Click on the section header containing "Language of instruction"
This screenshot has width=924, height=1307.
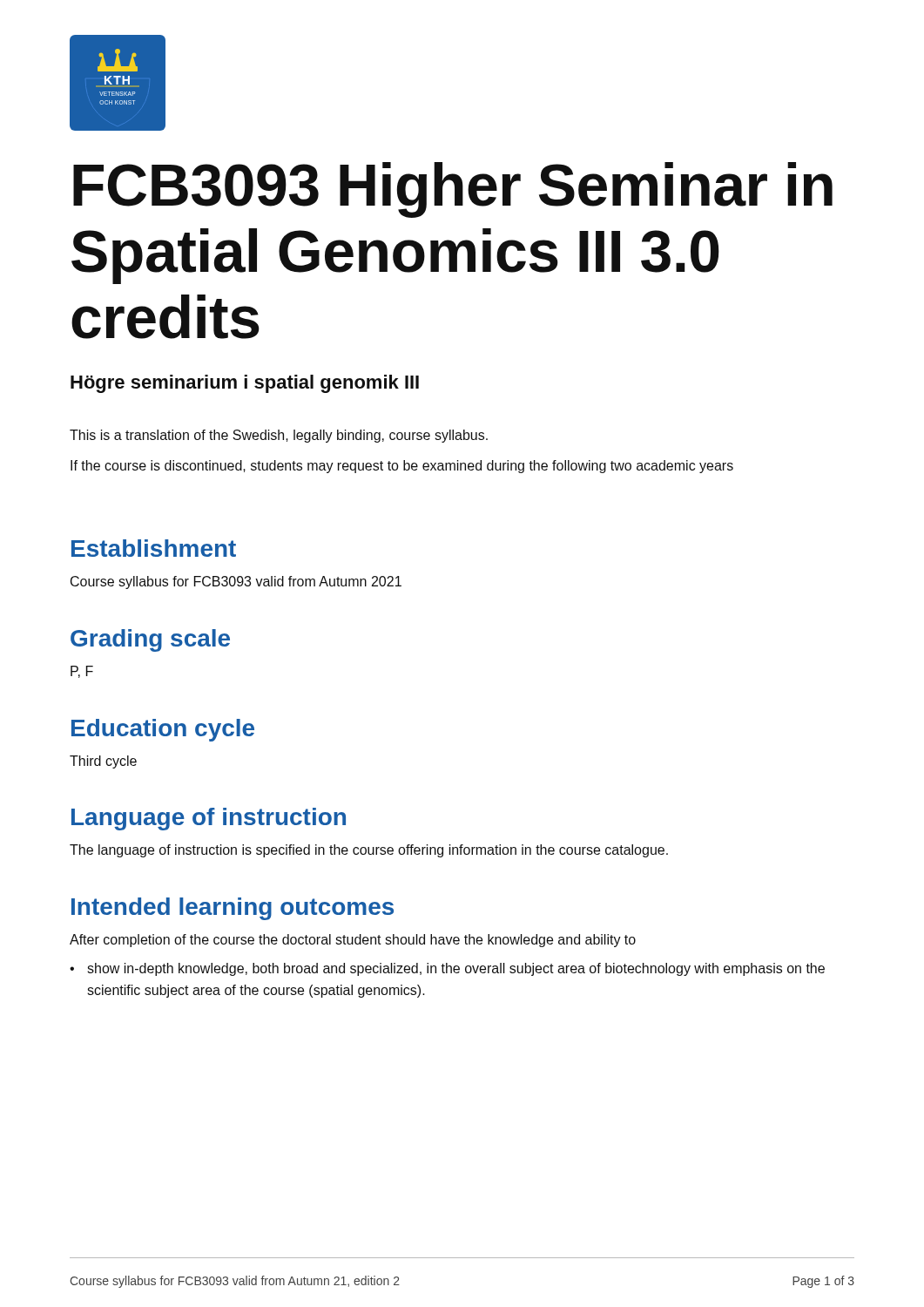click(x=209, y=817)
